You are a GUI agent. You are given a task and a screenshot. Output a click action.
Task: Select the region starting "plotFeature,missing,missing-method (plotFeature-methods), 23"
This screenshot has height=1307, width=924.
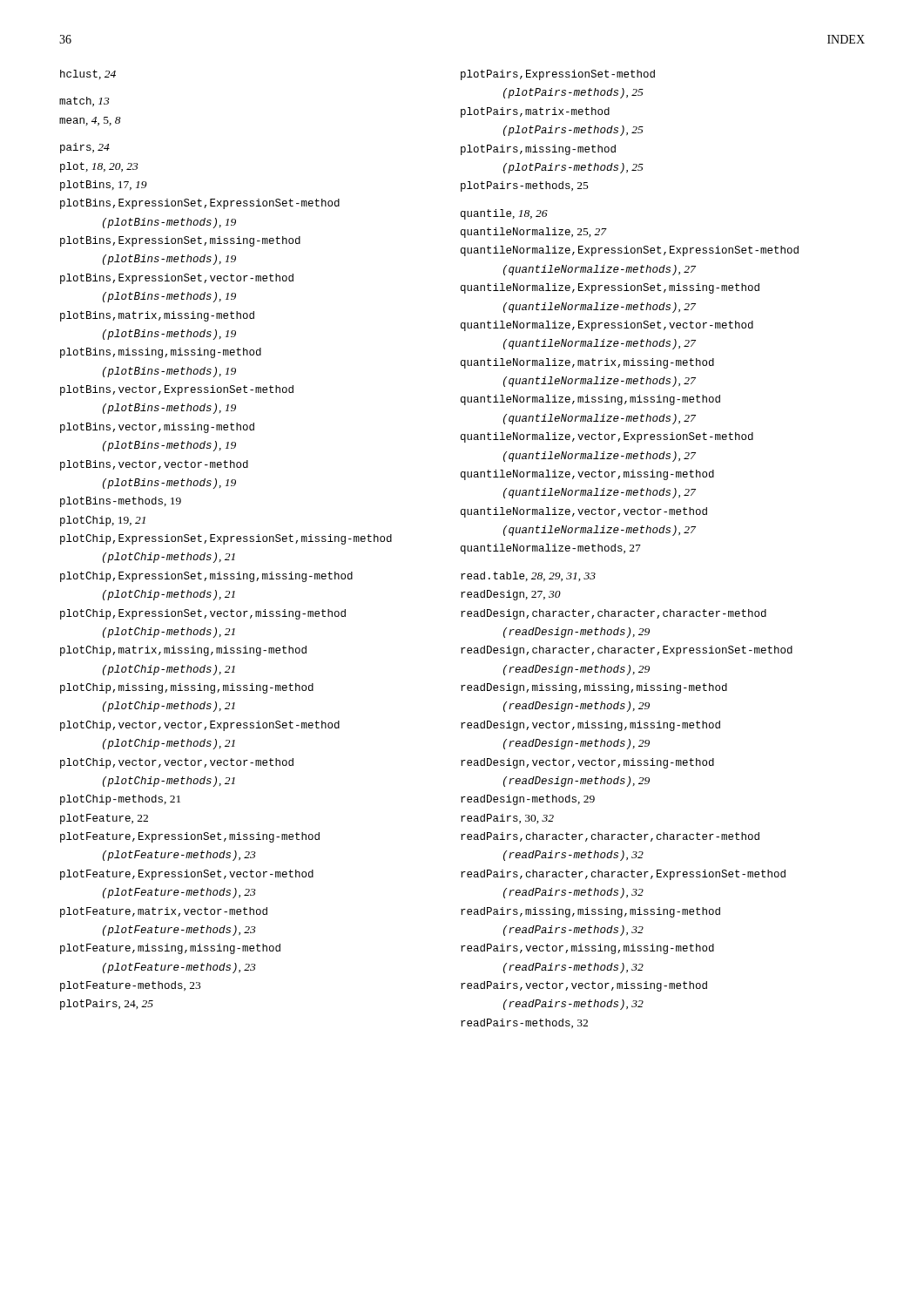pos(246,958)
